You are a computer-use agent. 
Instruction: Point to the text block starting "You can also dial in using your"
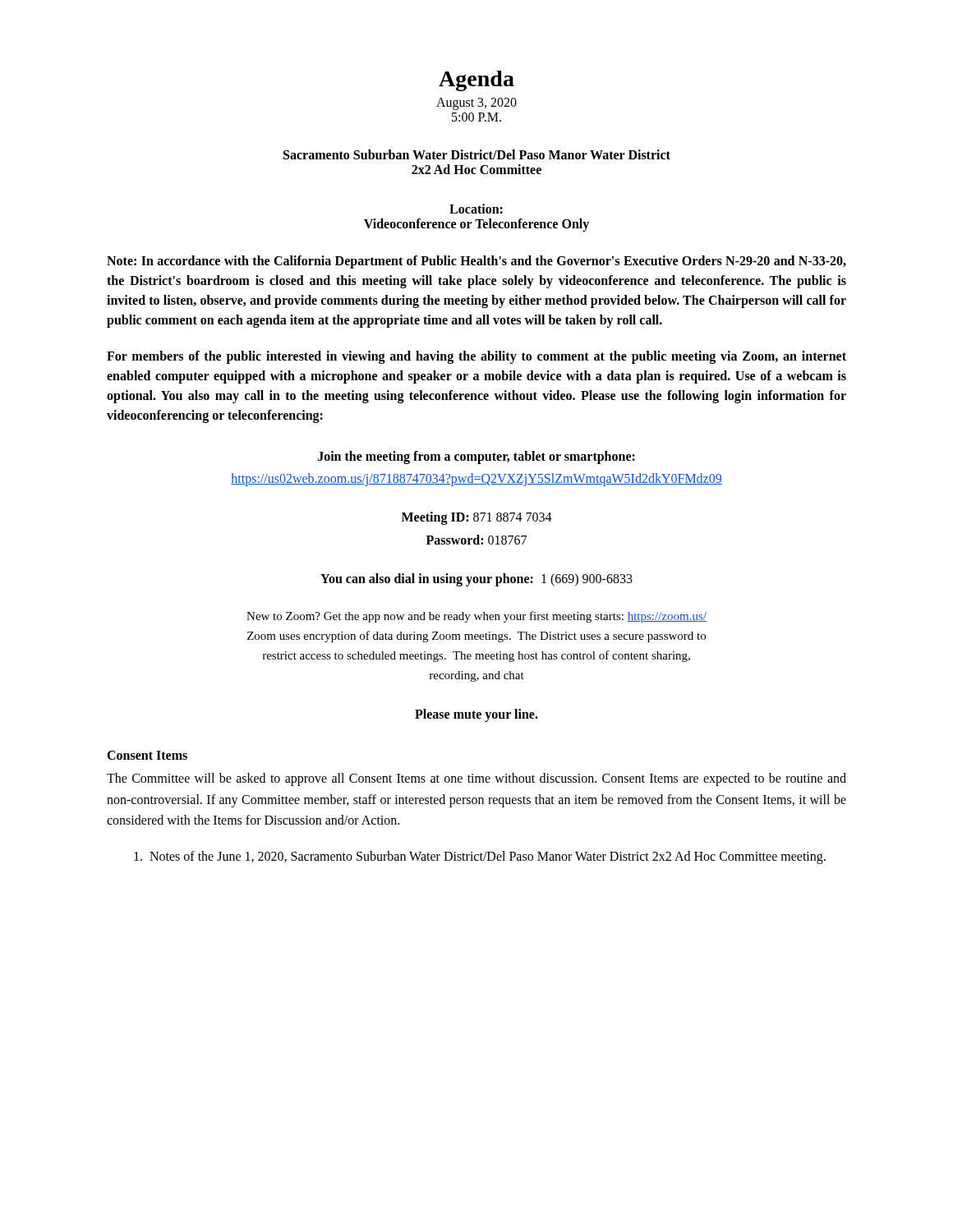tap(476, 578)
